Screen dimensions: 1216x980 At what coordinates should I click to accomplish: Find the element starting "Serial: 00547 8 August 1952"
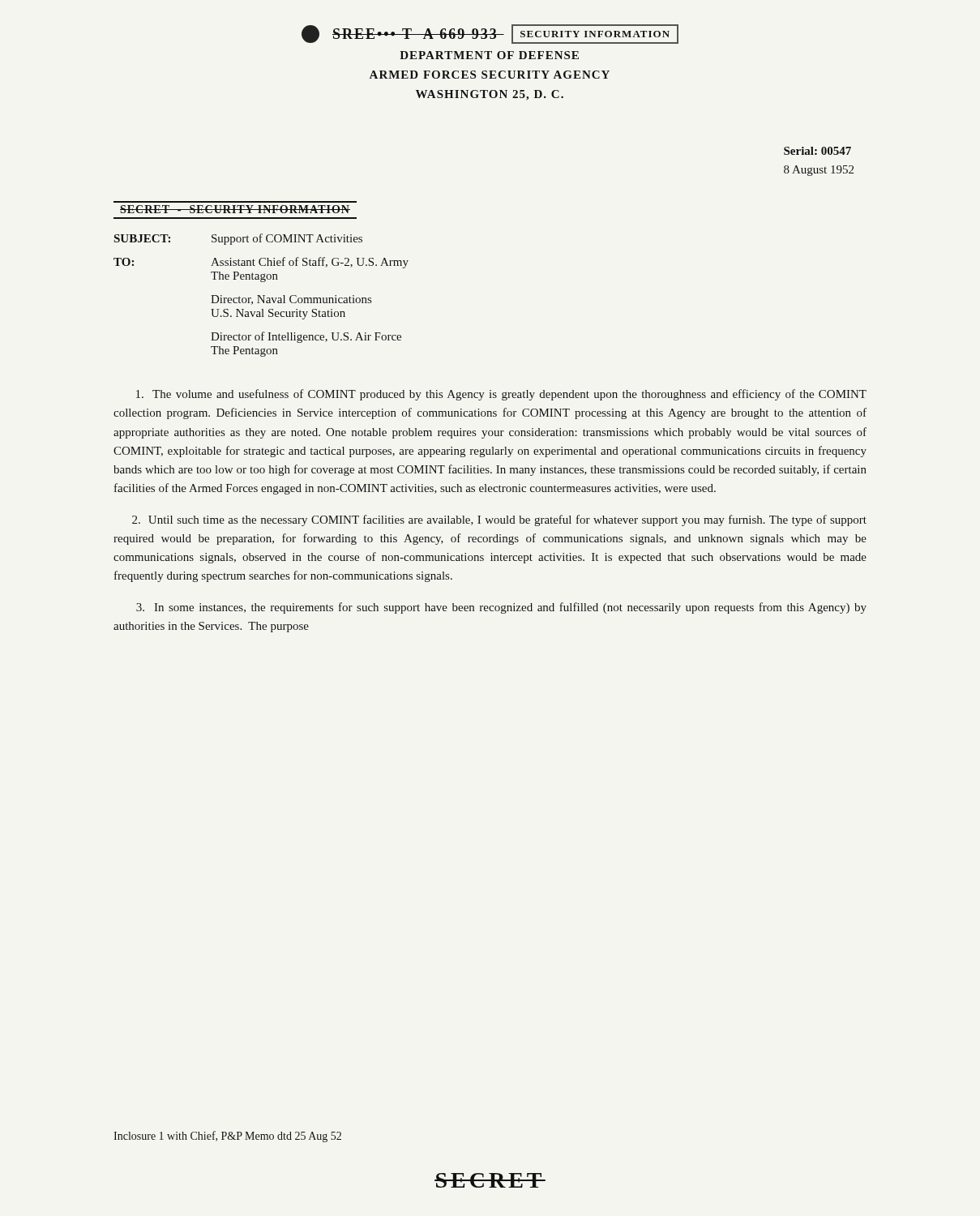click(x=819, y=160)
